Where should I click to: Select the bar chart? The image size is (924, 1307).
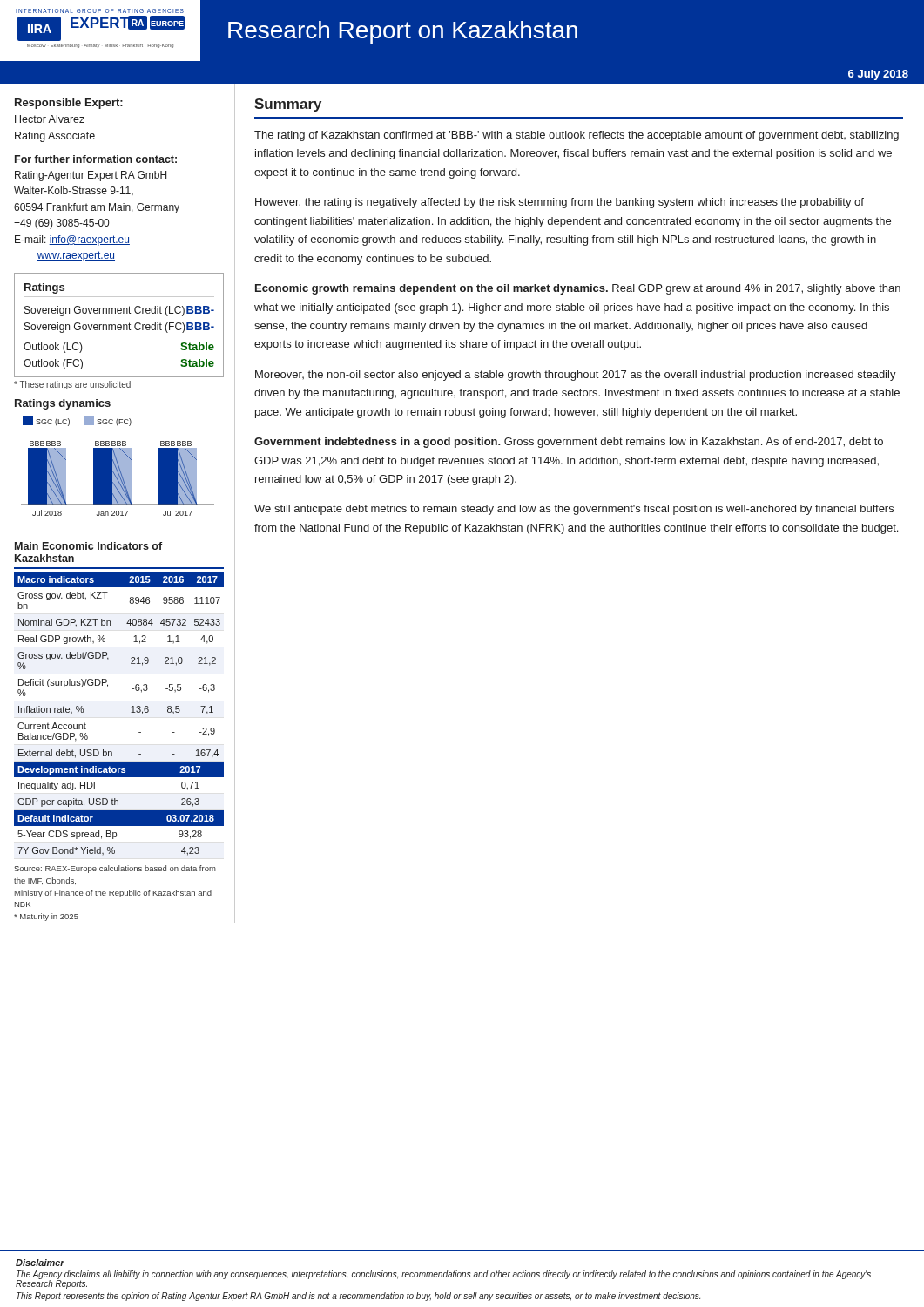point(119,474)
